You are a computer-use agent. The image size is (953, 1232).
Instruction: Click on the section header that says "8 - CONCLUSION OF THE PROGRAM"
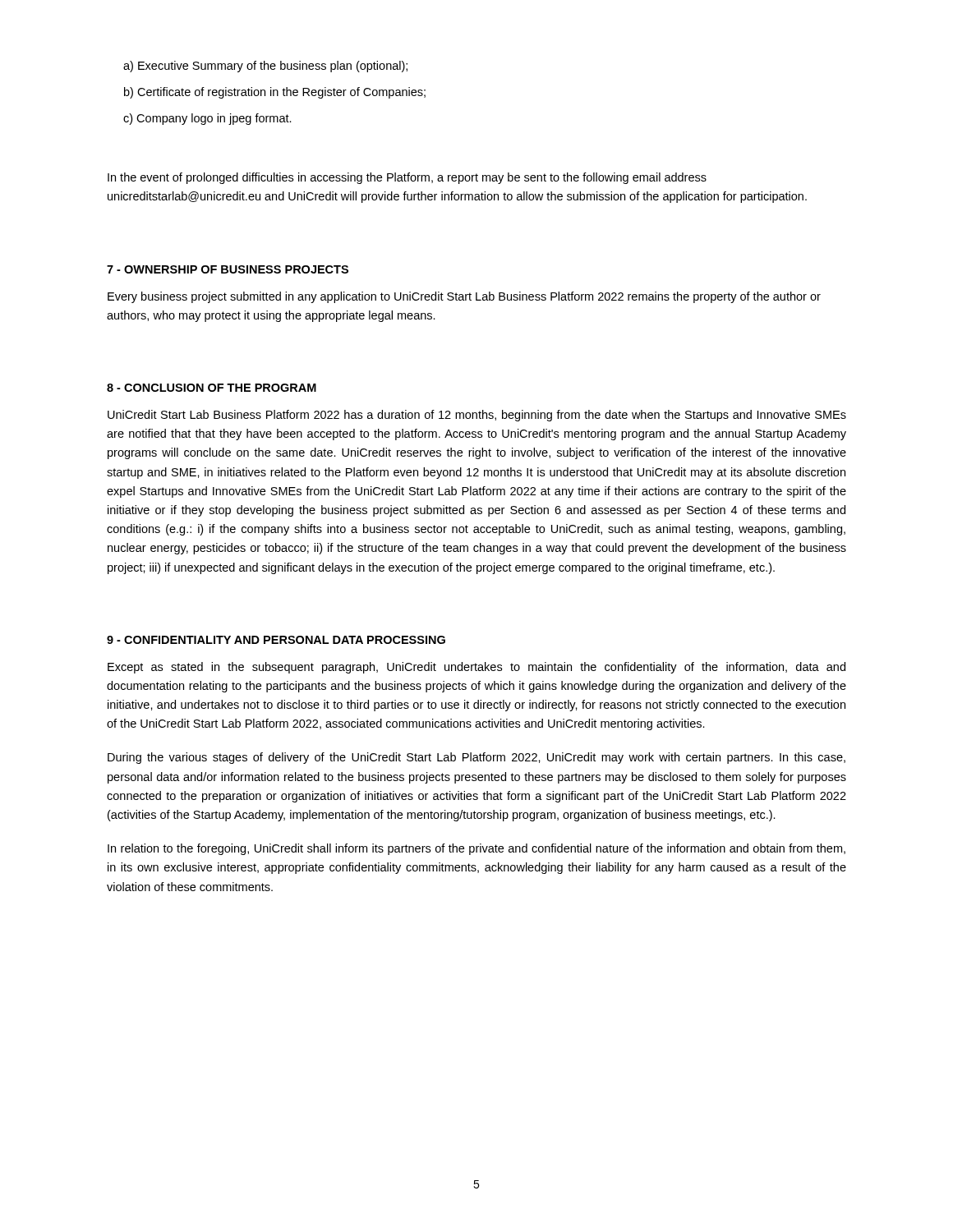212,388
